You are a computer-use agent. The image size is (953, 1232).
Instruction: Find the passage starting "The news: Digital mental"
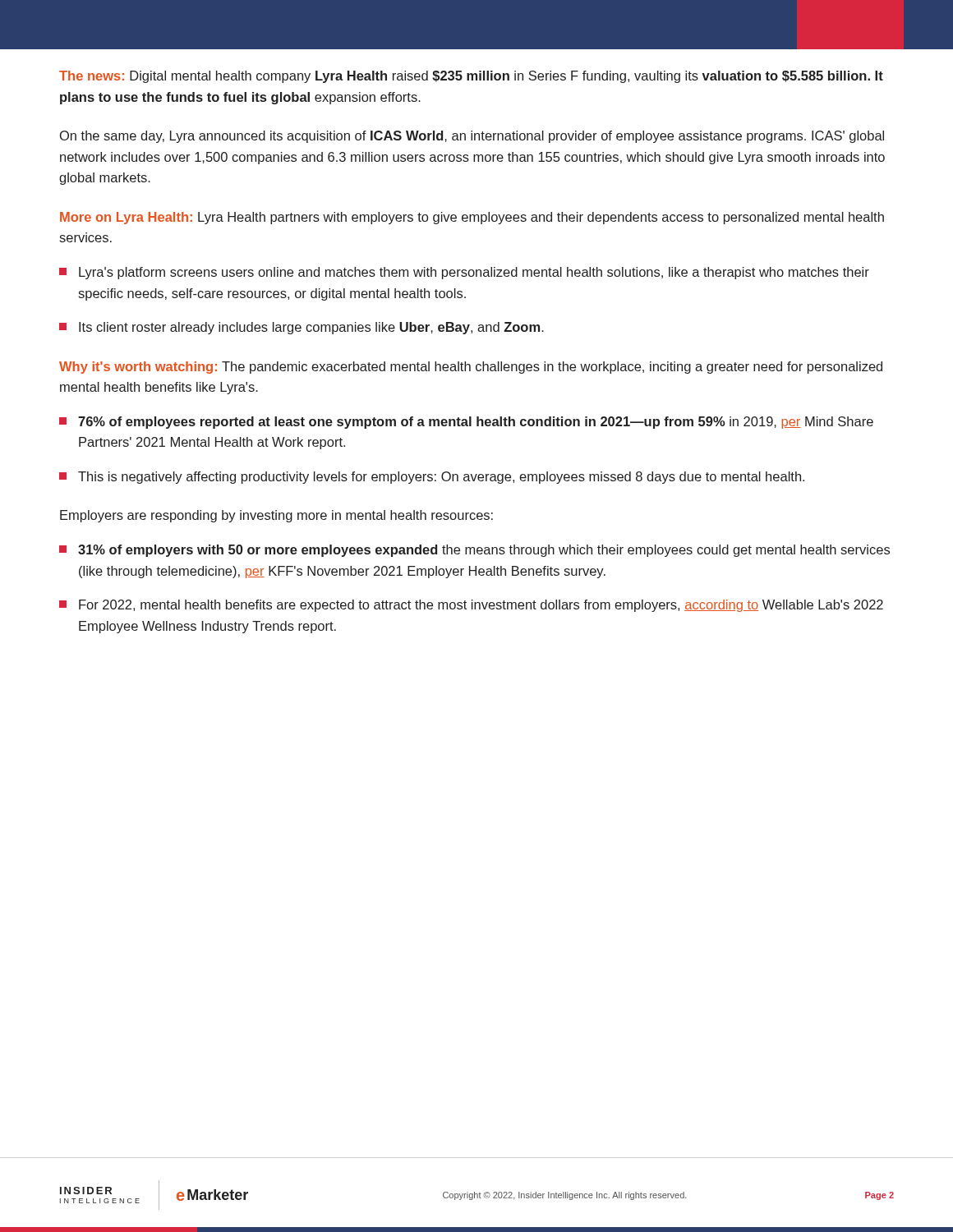point(471,86)
